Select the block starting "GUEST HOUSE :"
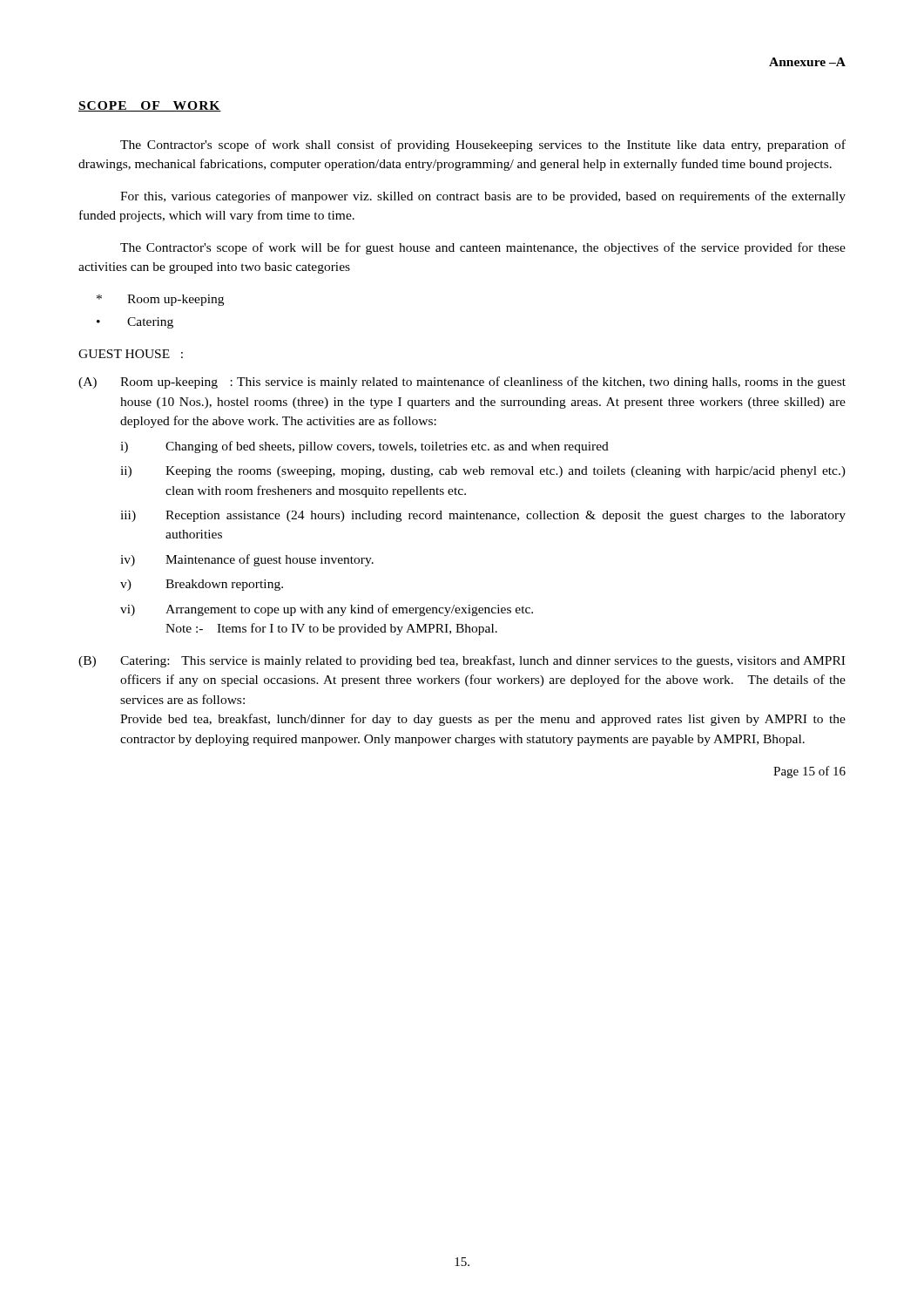The height and width of the screenshot is (1307, 924). click(131, 353)
